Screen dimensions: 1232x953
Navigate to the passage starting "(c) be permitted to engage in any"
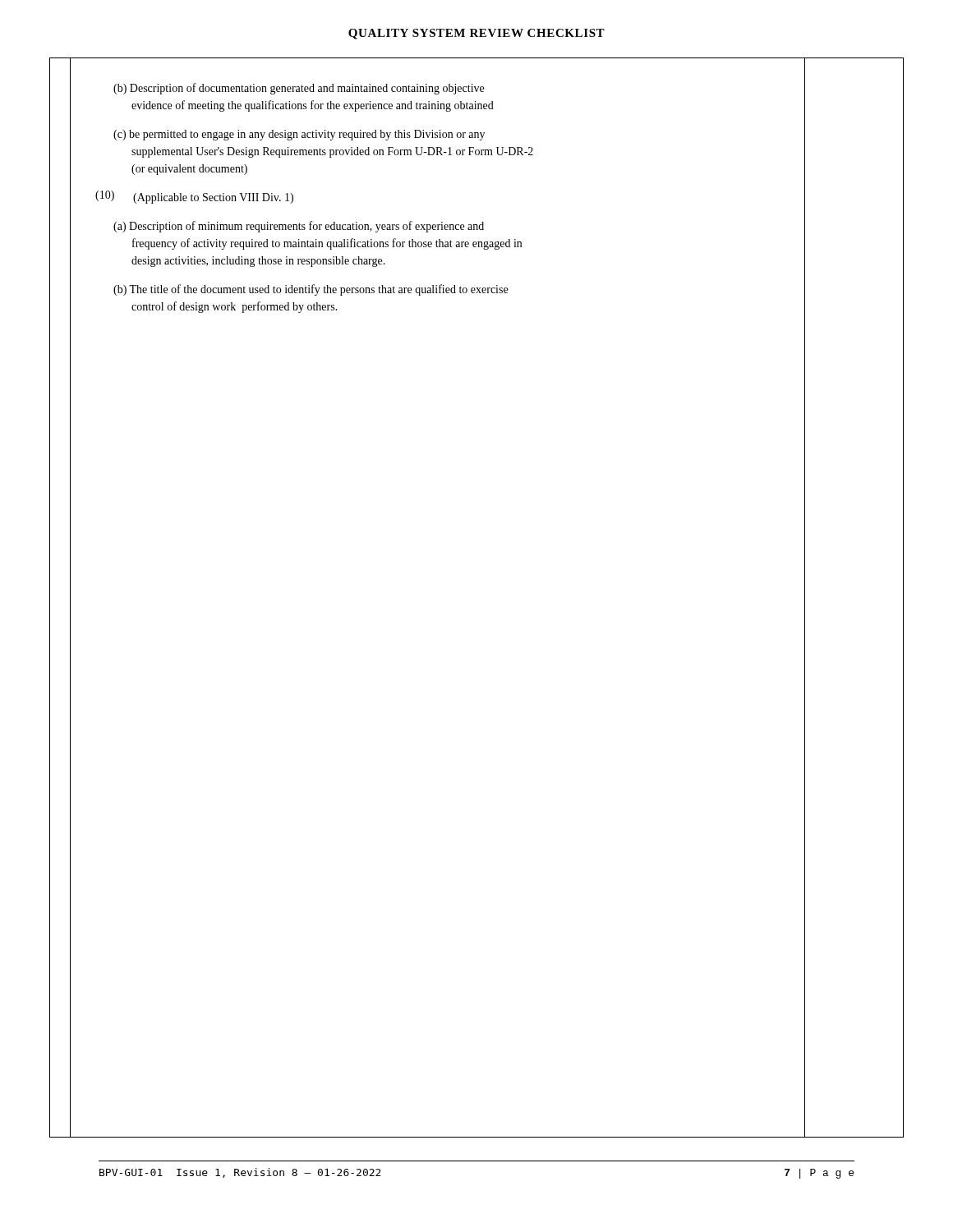click(447, 152)
